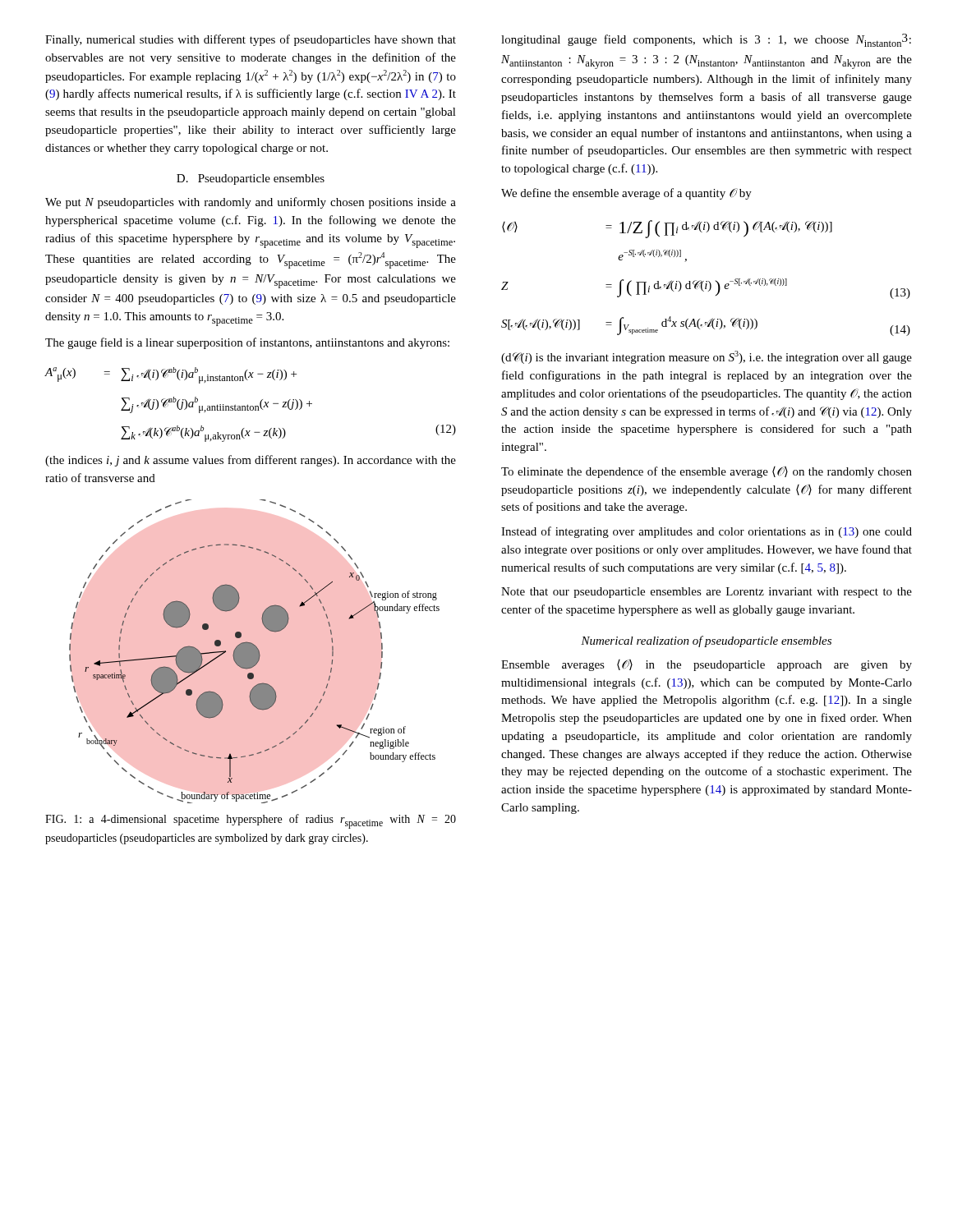Image resolution: width=953 pixels, height=1232 pixels.
Task: Locate the region starting "Numerical realization of"
Action: [x=707, y=640]
